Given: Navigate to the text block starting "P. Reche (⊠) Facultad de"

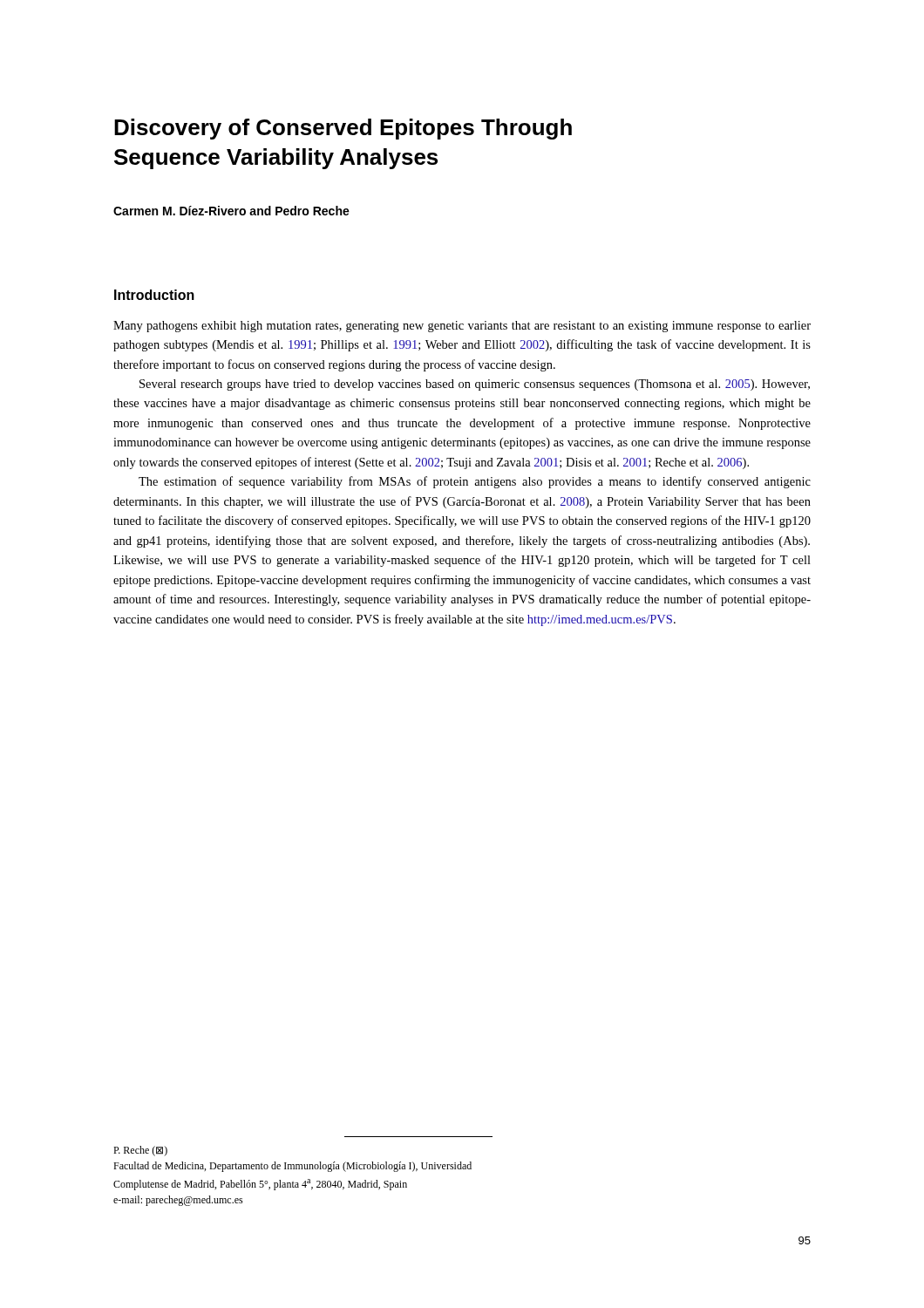Looking at the screenshot, I should (x=303, y=1171).
